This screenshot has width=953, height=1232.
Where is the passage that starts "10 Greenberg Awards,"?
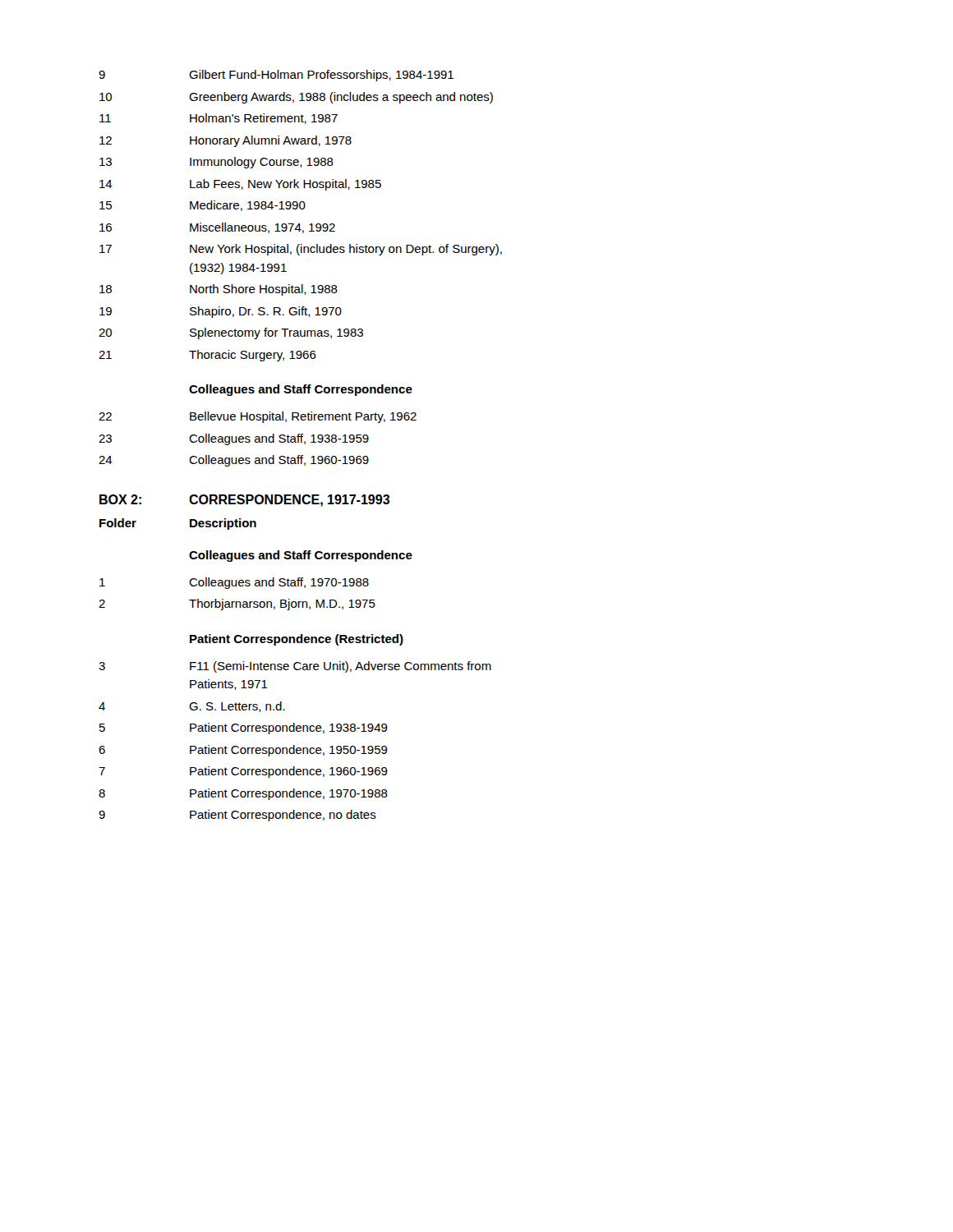tap(476, 97)
